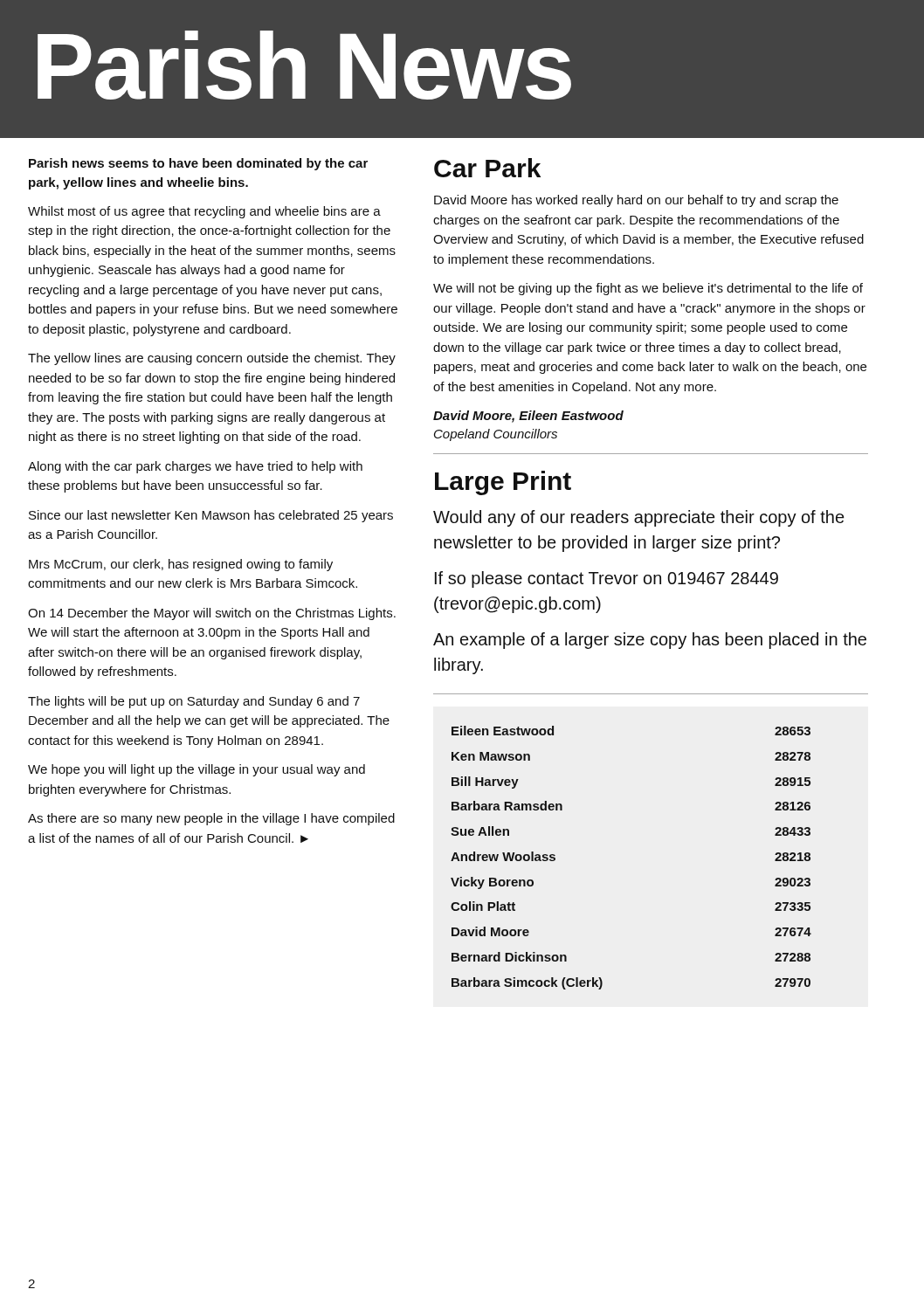Locate the block of text that opens with "Mrs McCrum, our"
This screenshot has height=1310, width=924.
point(193,573)
